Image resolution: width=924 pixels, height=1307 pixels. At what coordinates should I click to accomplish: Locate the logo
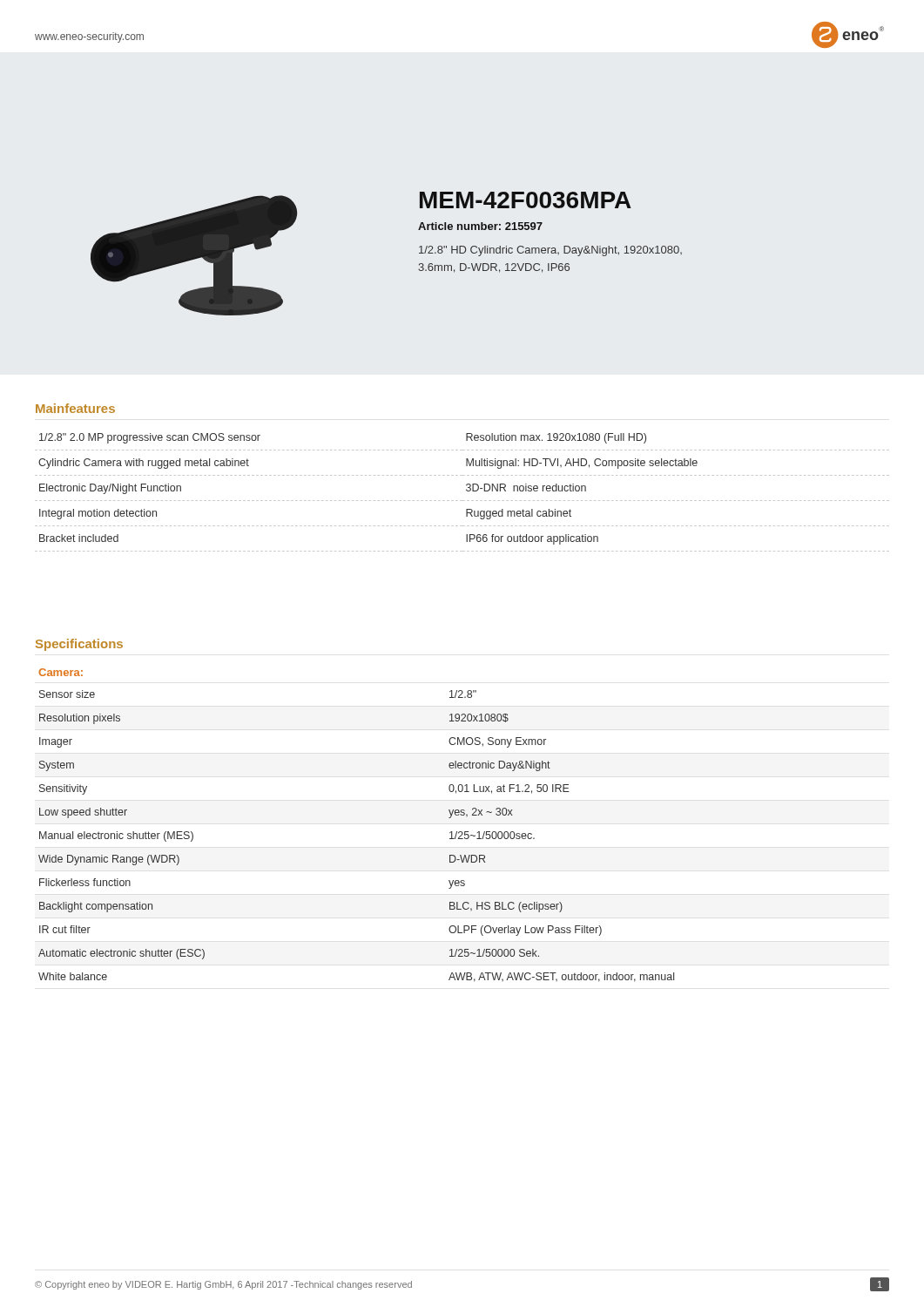(850, 36)
